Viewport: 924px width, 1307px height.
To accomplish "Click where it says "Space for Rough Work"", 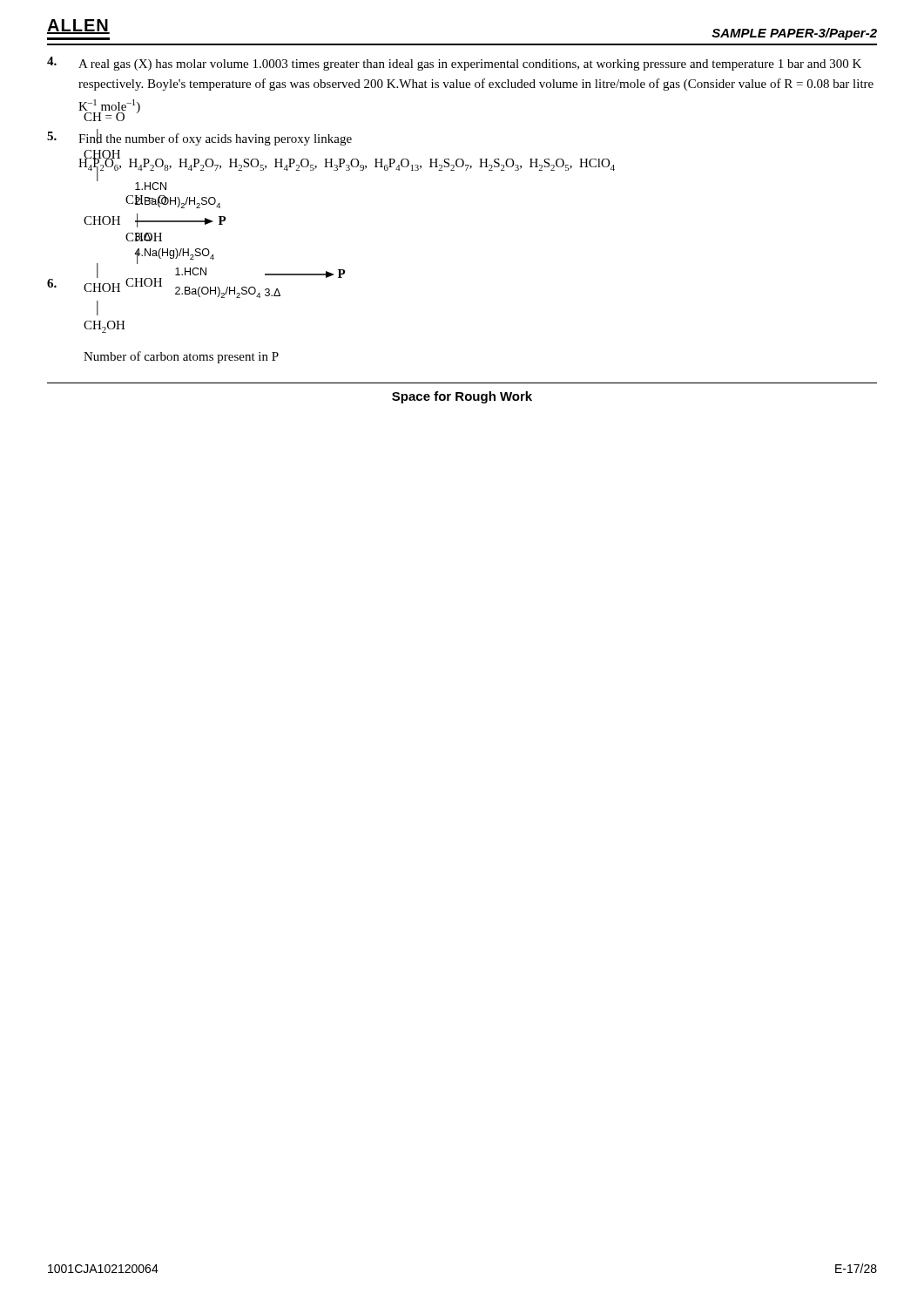I will click(x=462, y=396).
